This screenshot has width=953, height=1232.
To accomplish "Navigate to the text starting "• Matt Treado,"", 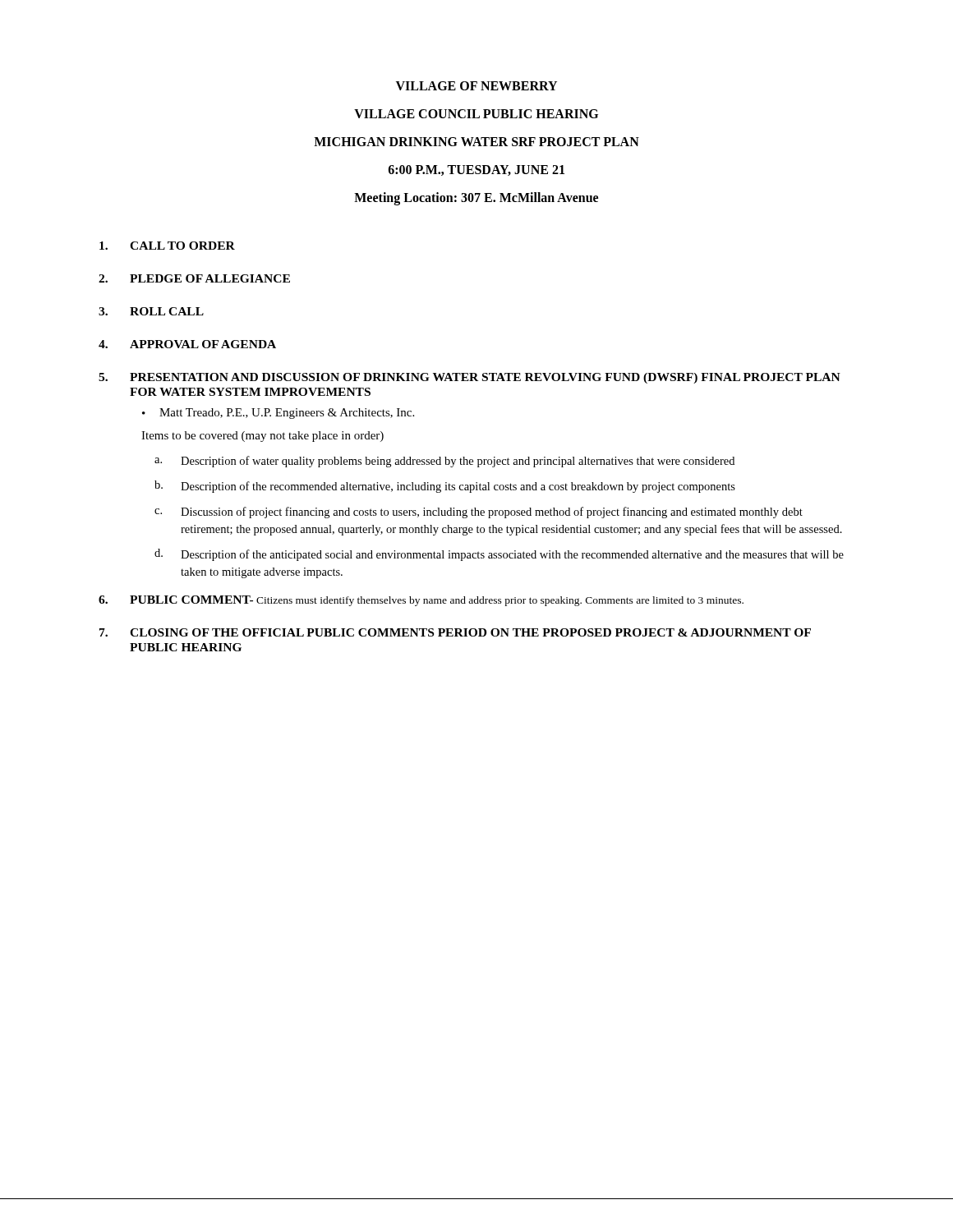I will coord(278,413).
